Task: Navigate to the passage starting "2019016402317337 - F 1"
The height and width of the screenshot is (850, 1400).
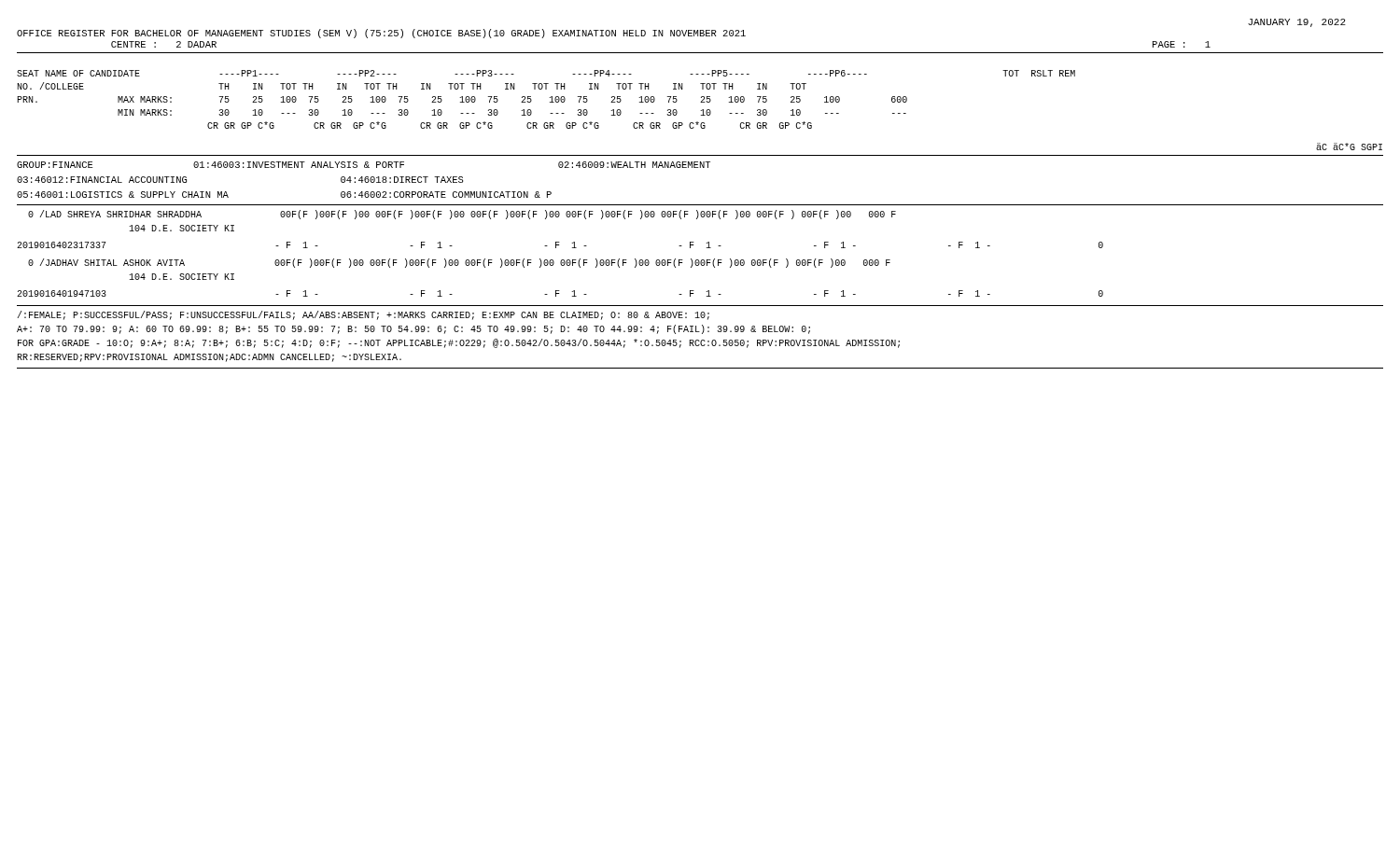Action: [x=560, y=246]
